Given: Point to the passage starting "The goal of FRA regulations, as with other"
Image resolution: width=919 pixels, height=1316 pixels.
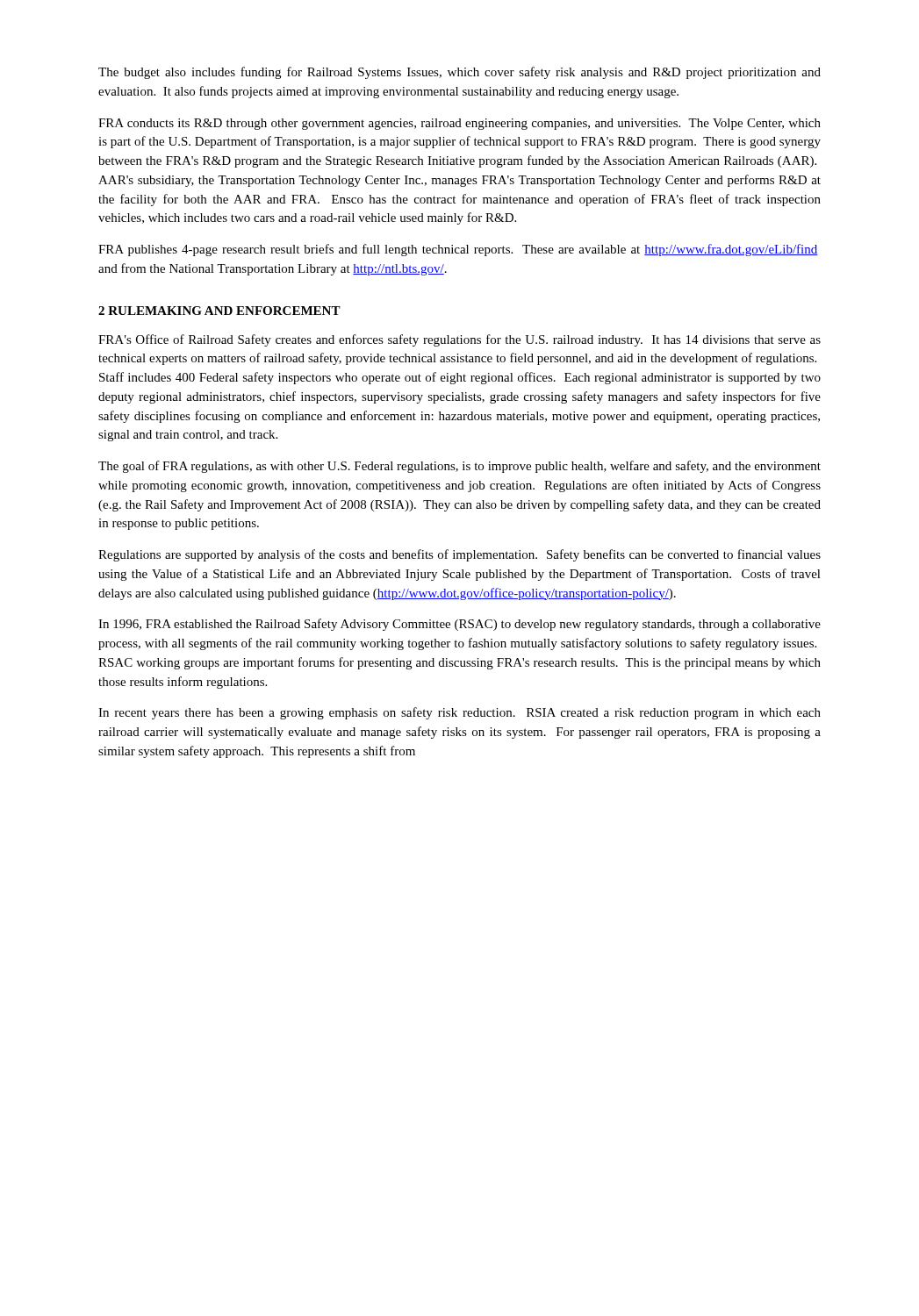Looking at the screenshot, I should (x=460, y=494).
